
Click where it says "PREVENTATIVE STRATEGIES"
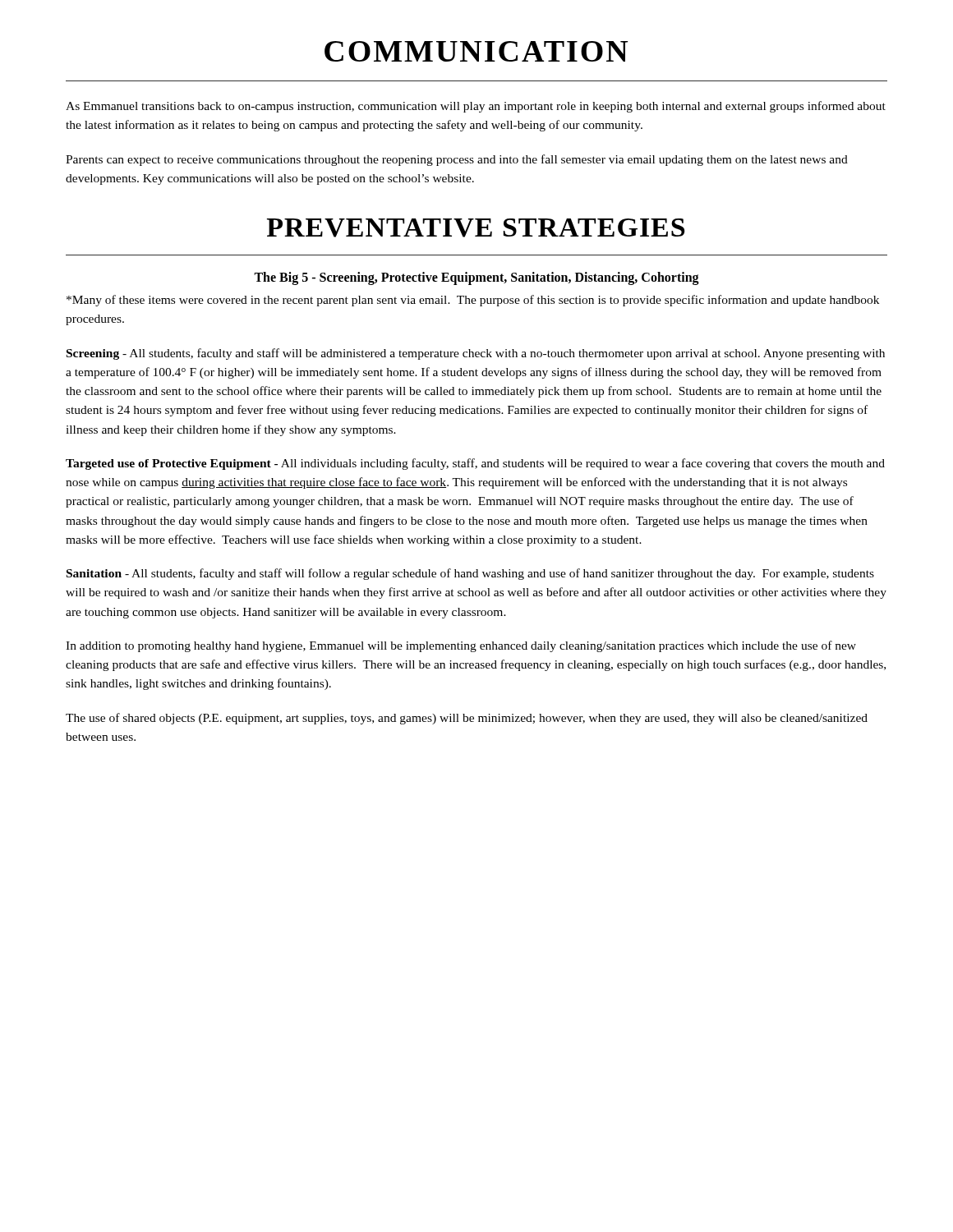(x=476, y=227)
